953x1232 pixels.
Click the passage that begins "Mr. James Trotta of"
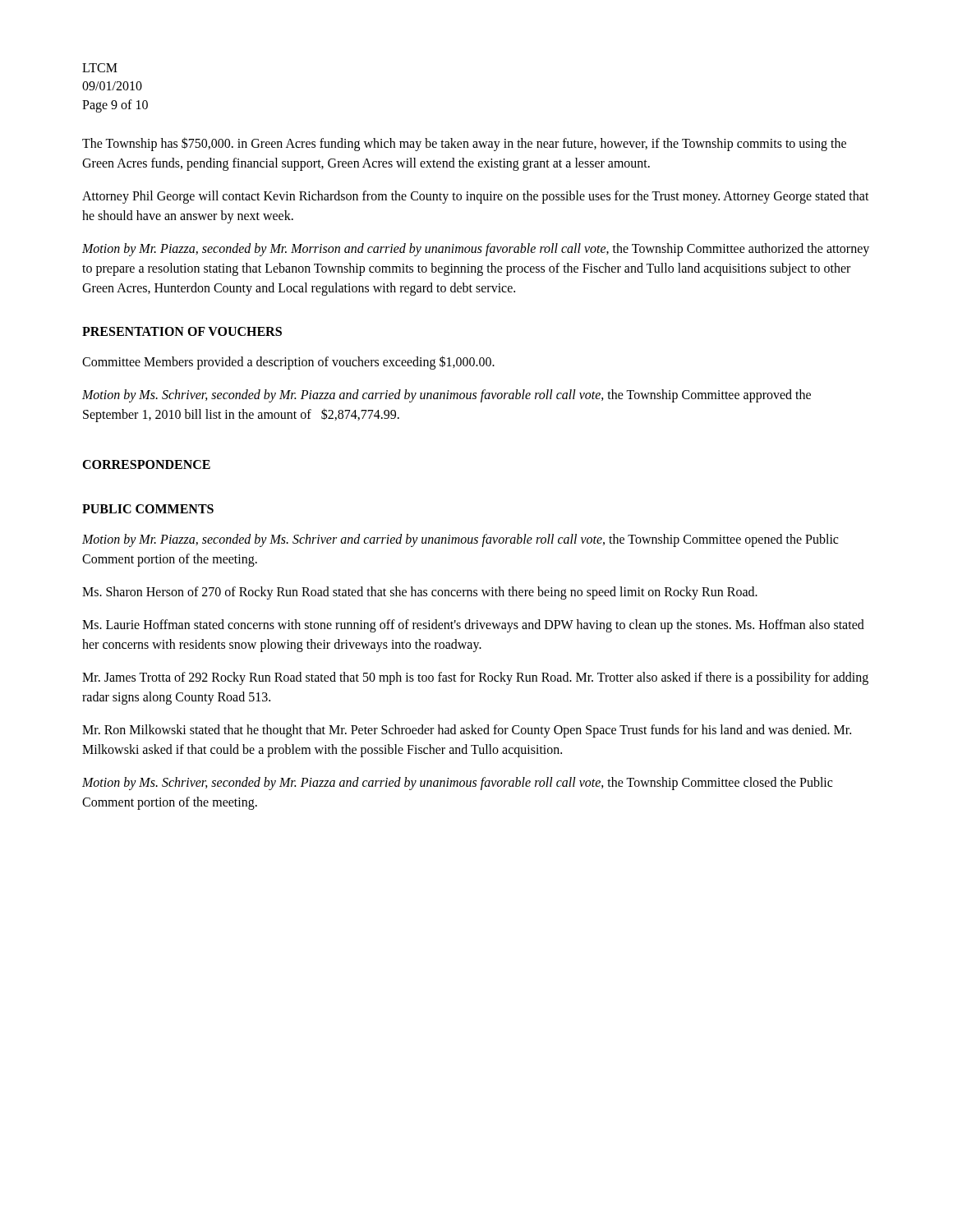click(x=475, y=687)
